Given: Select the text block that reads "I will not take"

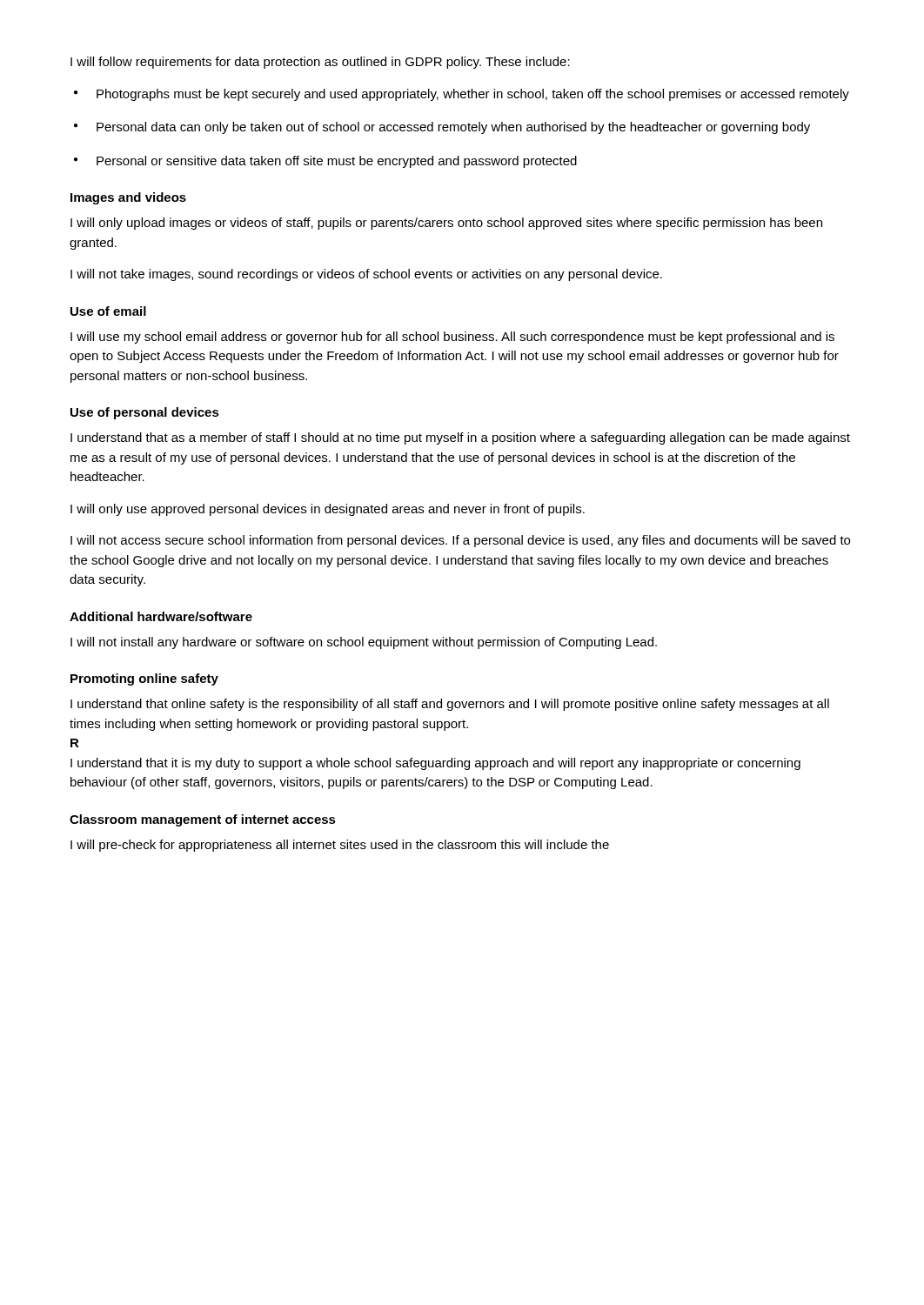Looking at the screenshot, I should pos(366,274).
